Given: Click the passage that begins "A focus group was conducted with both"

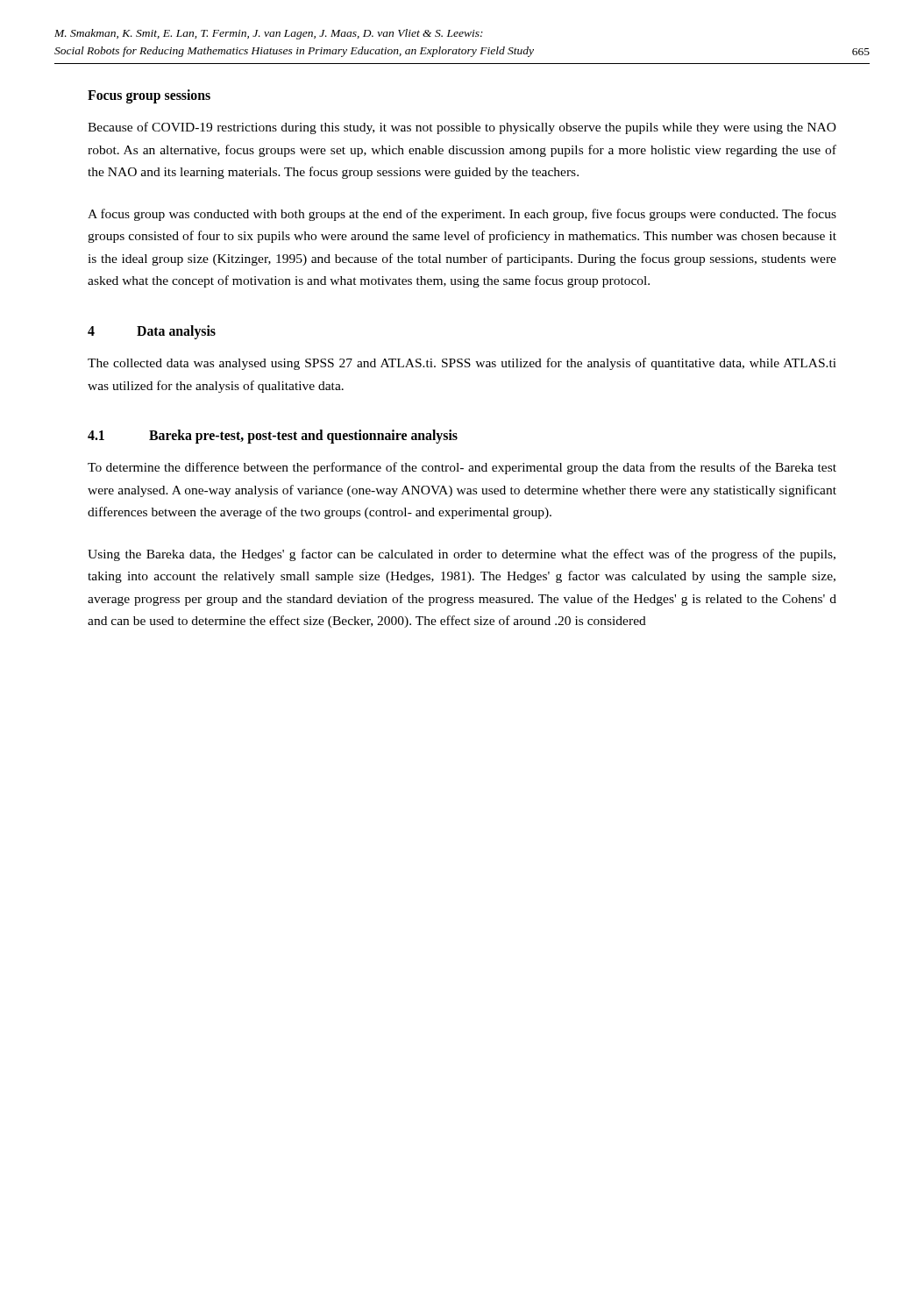Looking at the screenshot, I should point(462,247).
